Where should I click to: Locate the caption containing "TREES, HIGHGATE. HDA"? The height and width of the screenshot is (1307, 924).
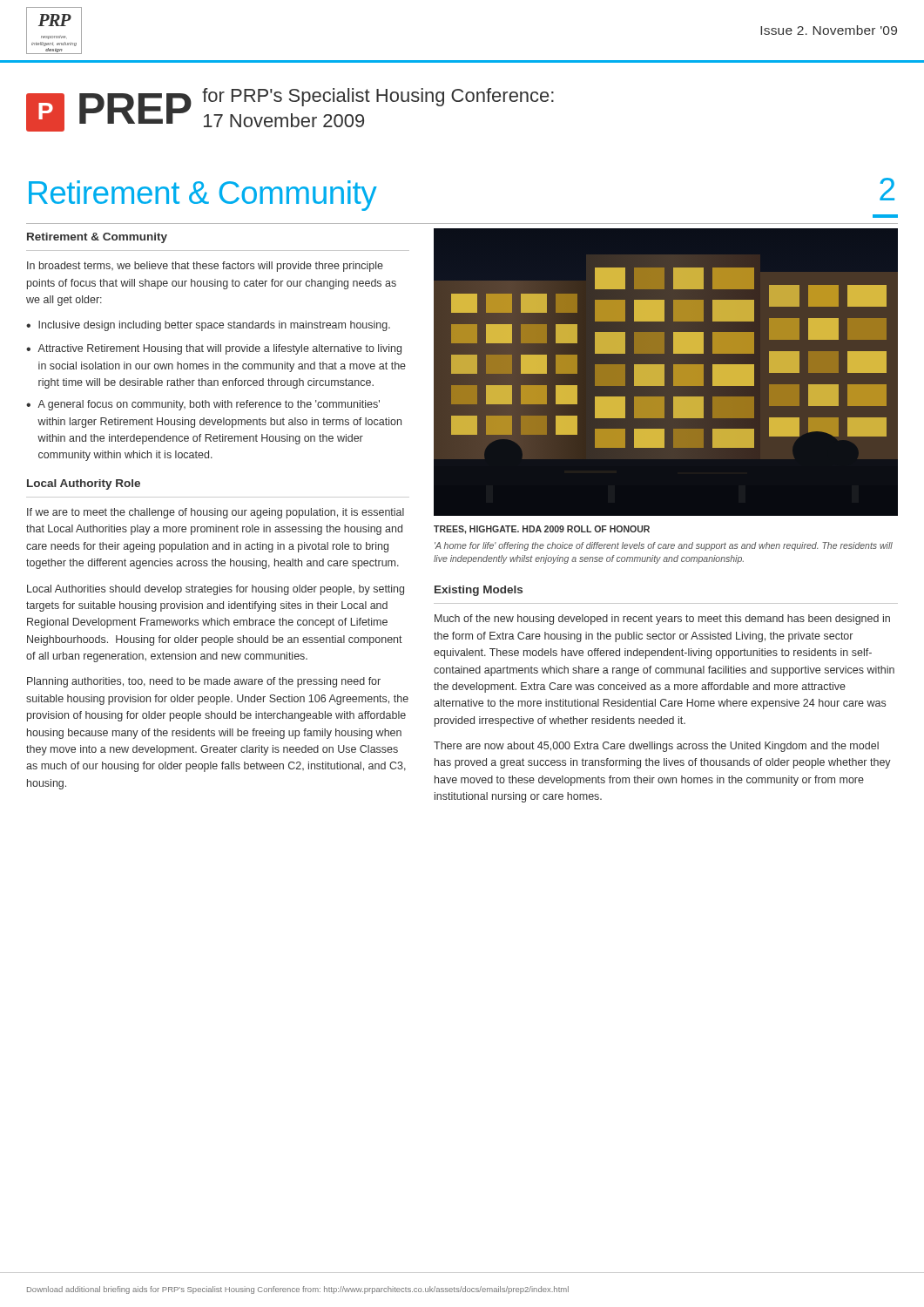666,544
